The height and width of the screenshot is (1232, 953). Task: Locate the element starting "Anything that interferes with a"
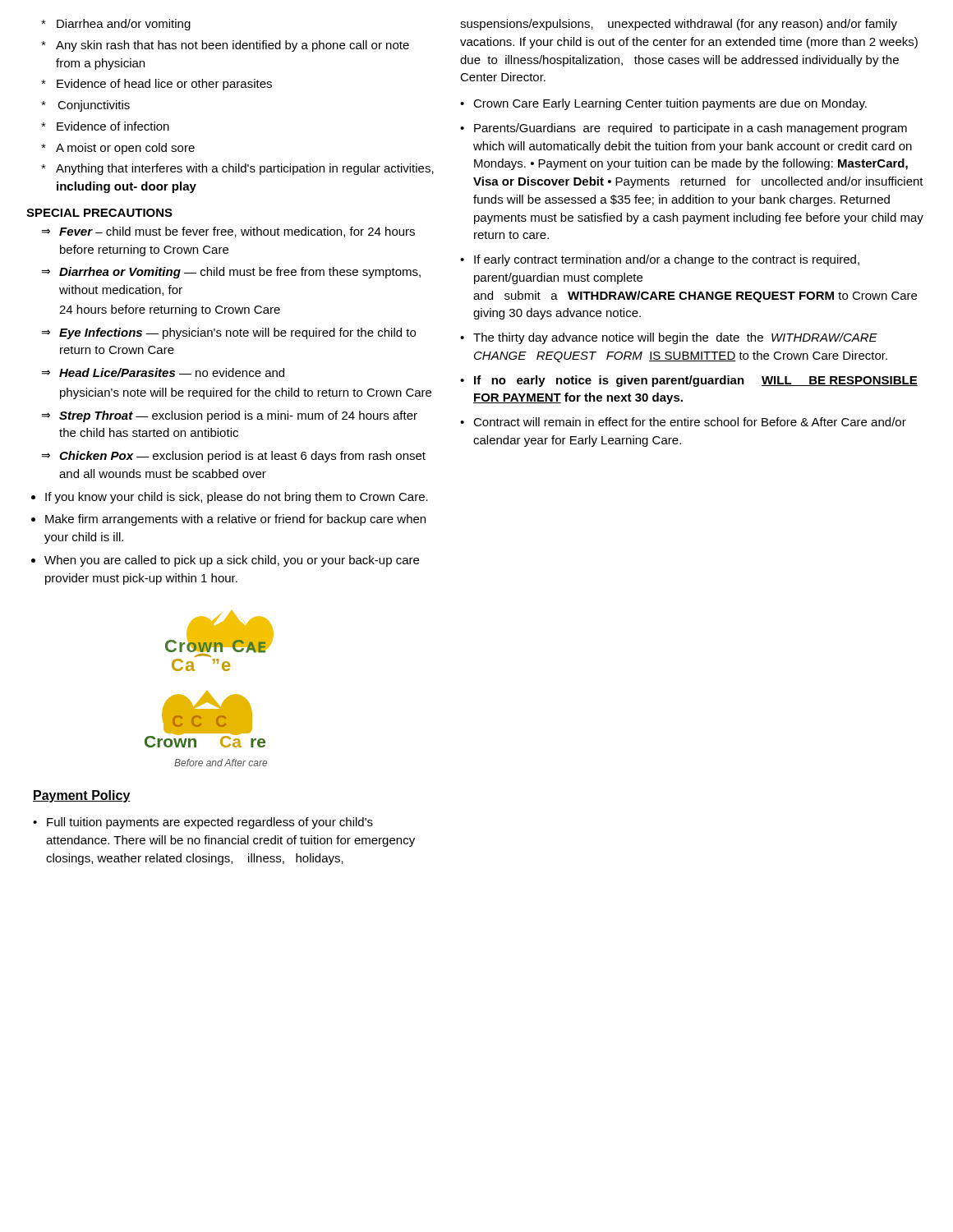[245, 178]
